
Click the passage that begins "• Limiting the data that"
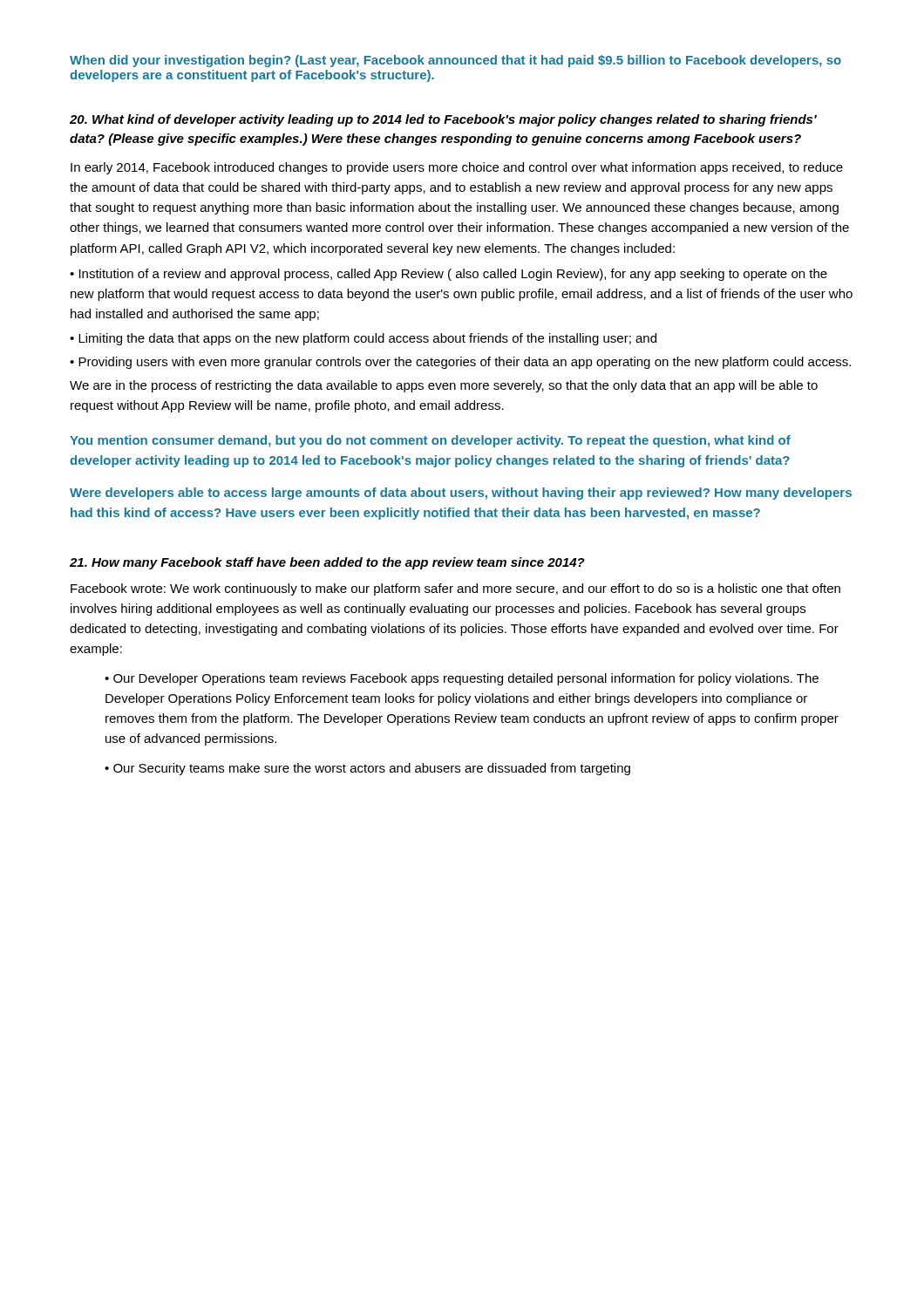pos(364,337)
